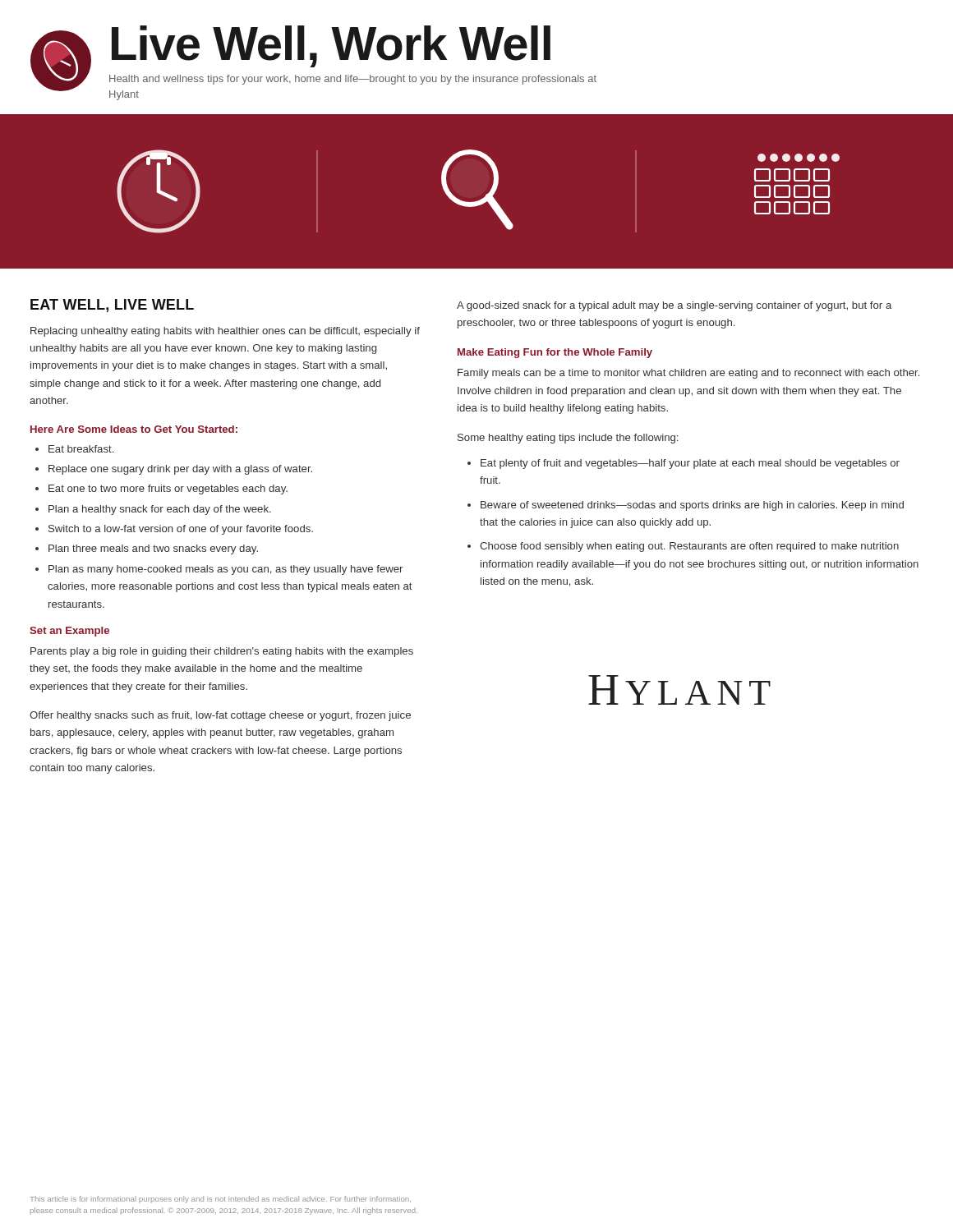Locate the region starting "Switch to a low-fat version of one"
Image resolution: width=953 pixels, height=1232 pixels.
click(181, 529)
